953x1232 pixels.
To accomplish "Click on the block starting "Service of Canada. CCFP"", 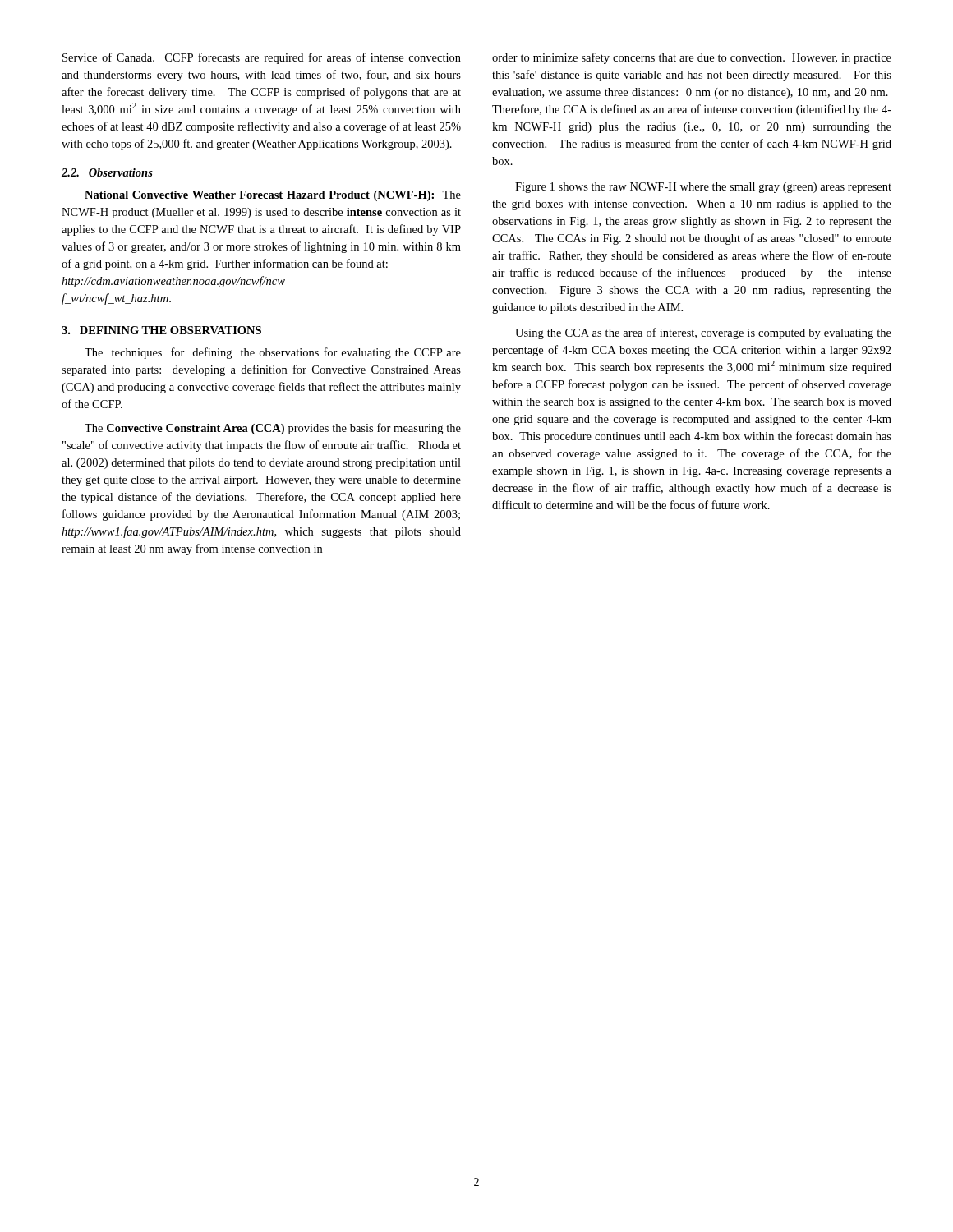I will tap(261, 101).
